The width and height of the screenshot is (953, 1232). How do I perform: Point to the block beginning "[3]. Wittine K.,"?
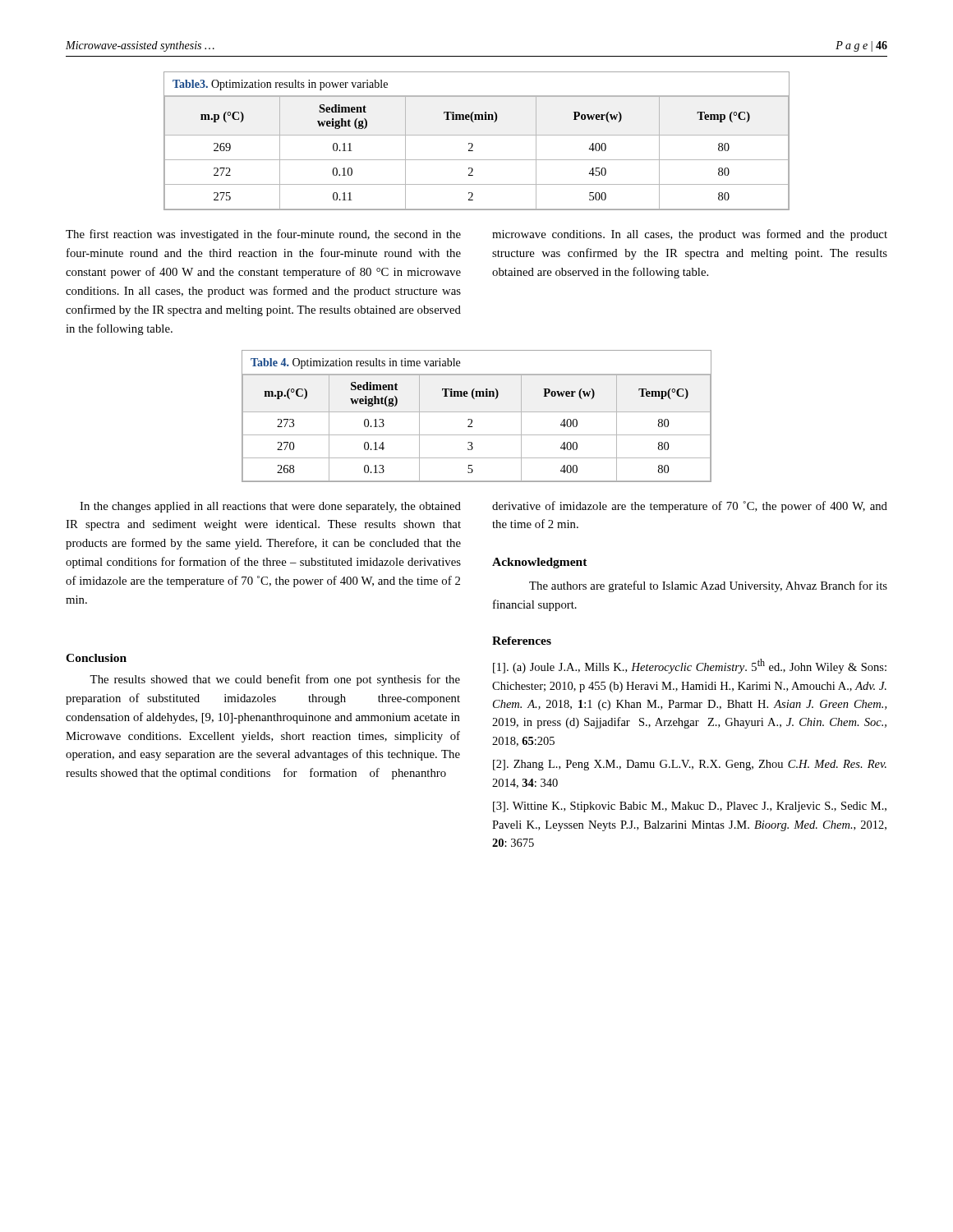tap(690, 824)
